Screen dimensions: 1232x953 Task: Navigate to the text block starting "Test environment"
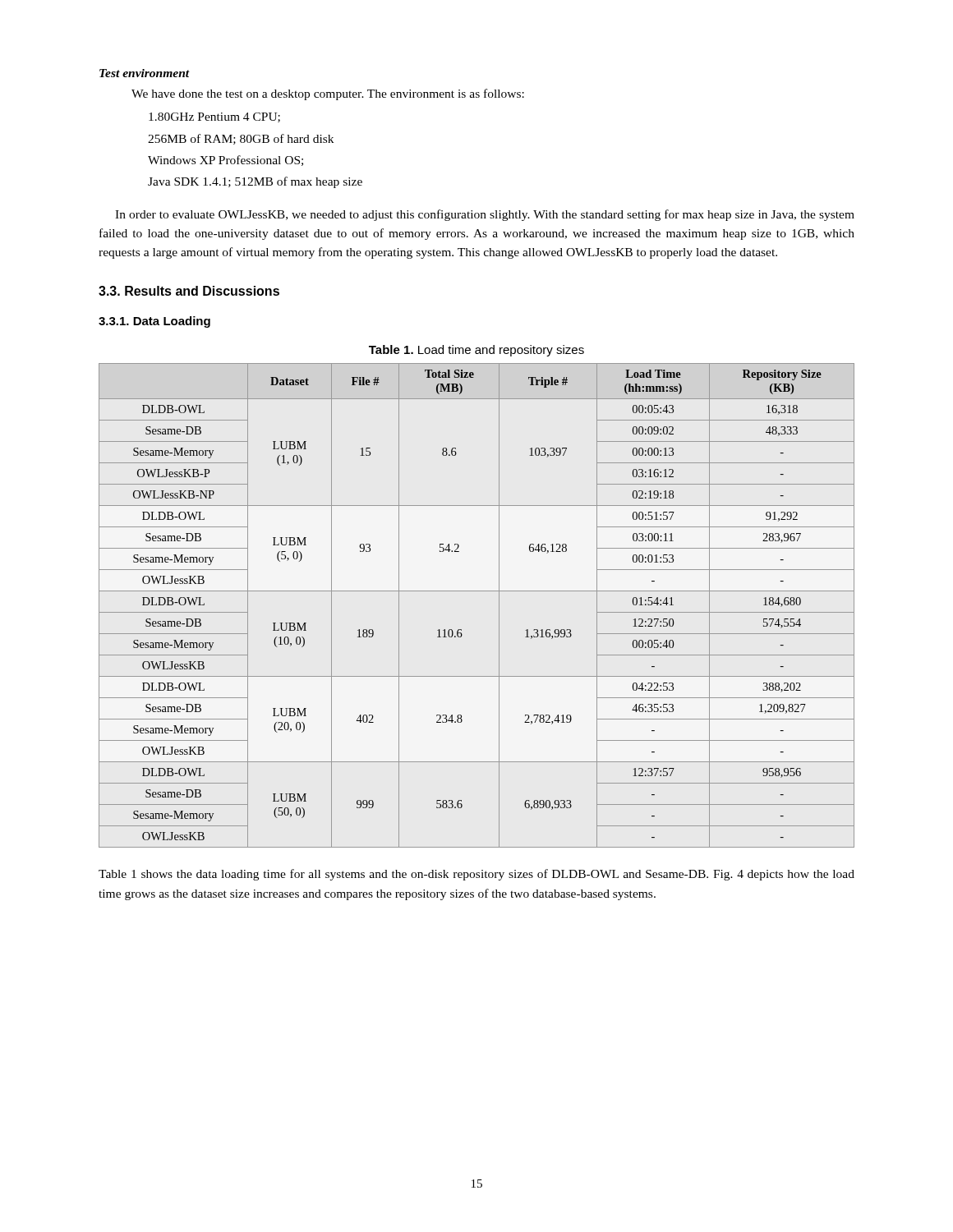tap(144, 73)
